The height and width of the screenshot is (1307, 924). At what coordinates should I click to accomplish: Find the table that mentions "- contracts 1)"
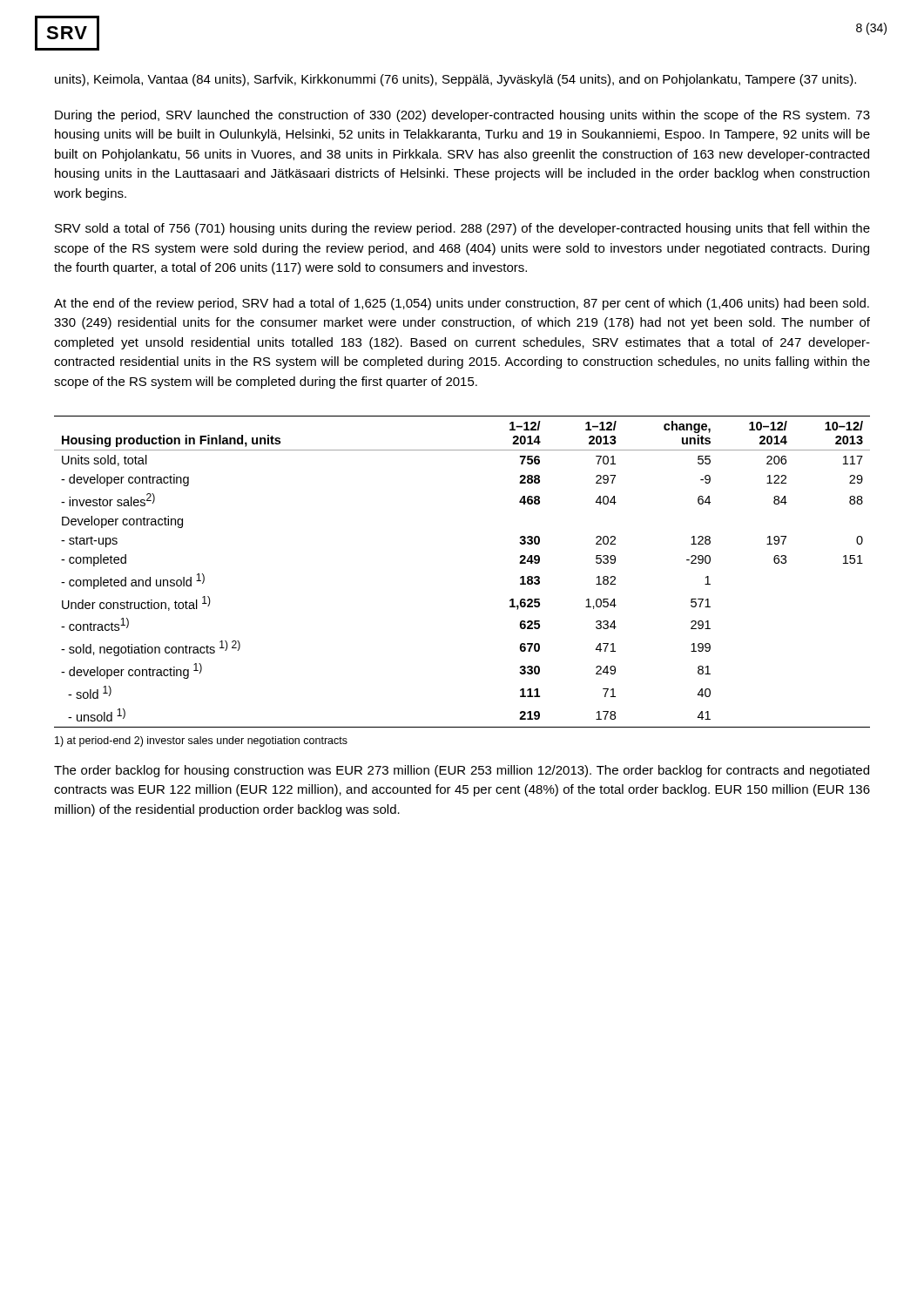click(462, 571)
